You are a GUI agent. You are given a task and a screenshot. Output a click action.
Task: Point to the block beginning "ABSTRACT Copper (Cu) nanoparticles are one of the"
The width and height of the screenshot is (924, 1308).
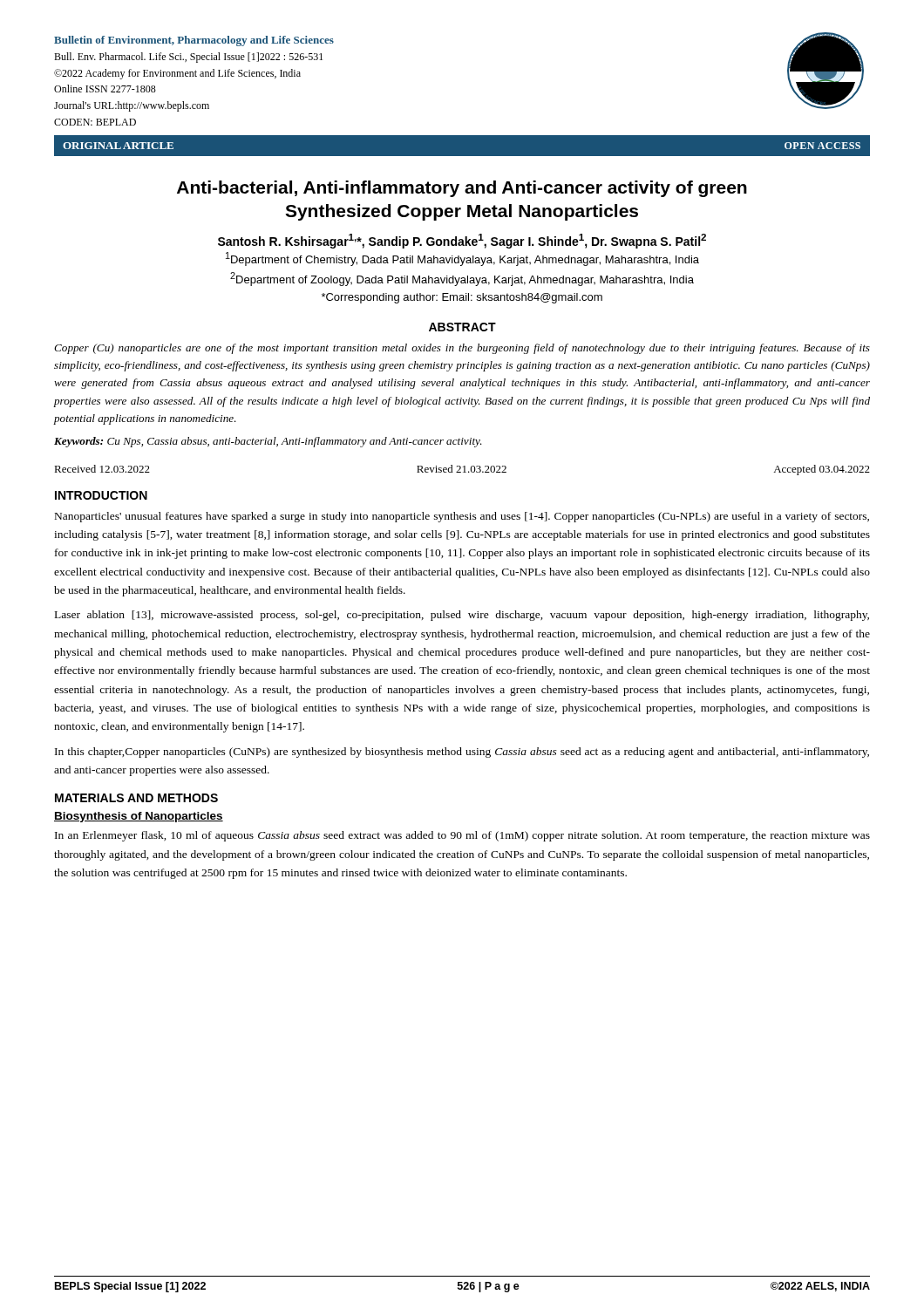coord(462,385)
